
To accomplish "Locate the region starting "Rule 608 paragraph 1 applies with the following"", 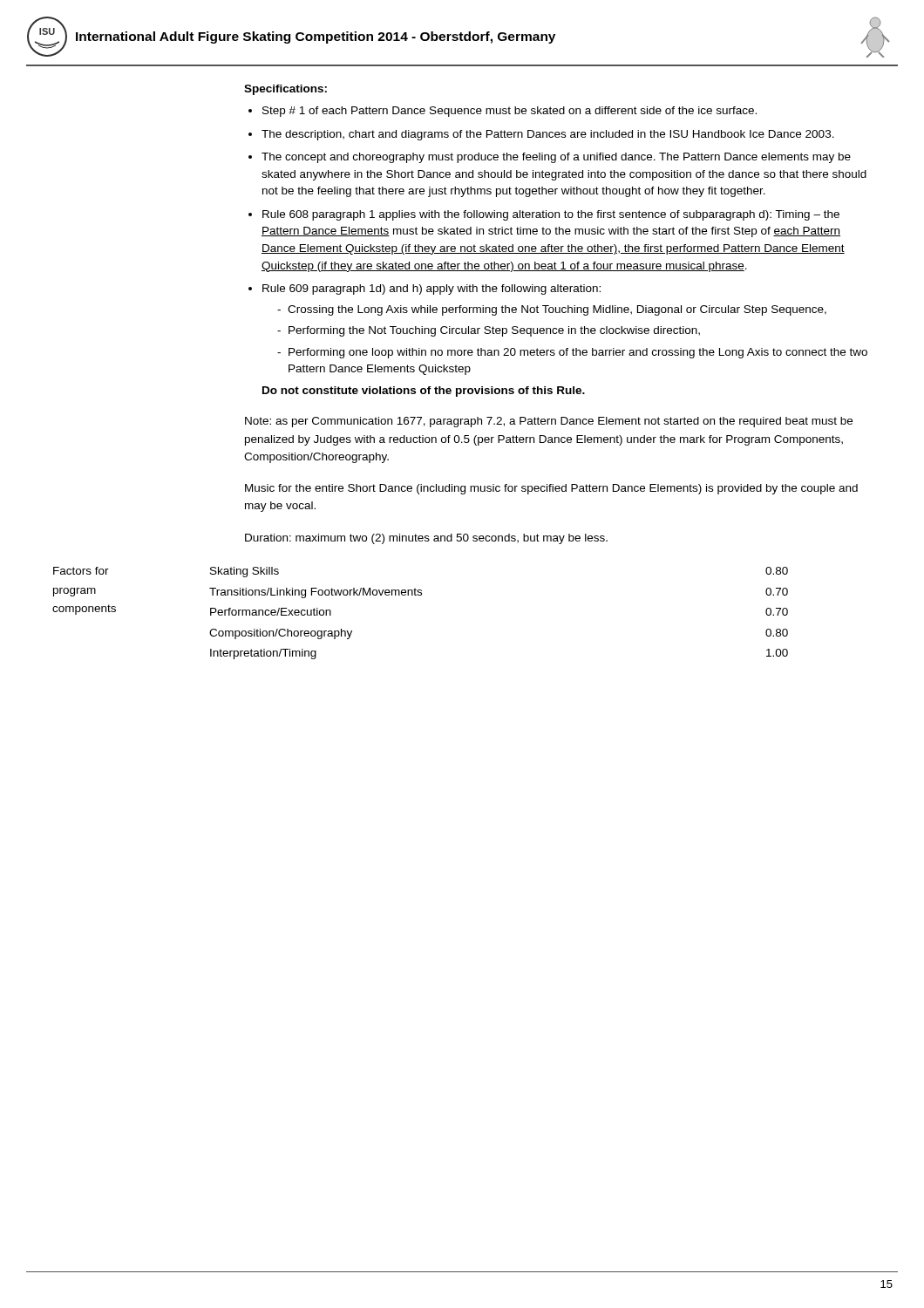I will [x=553, y=239].
